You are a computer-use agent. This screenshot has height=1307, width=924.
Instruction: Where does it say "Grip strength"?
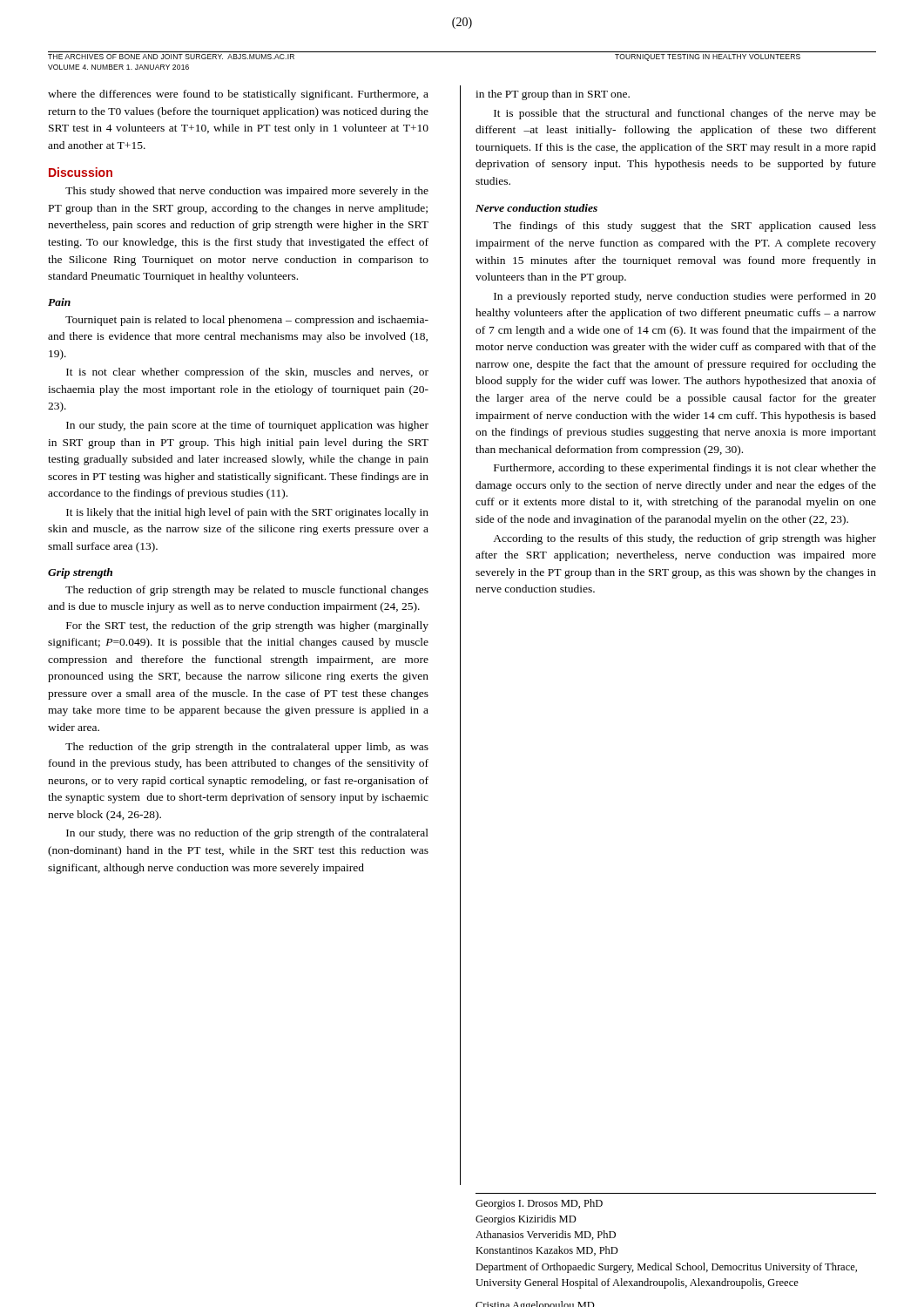(80, 572)
